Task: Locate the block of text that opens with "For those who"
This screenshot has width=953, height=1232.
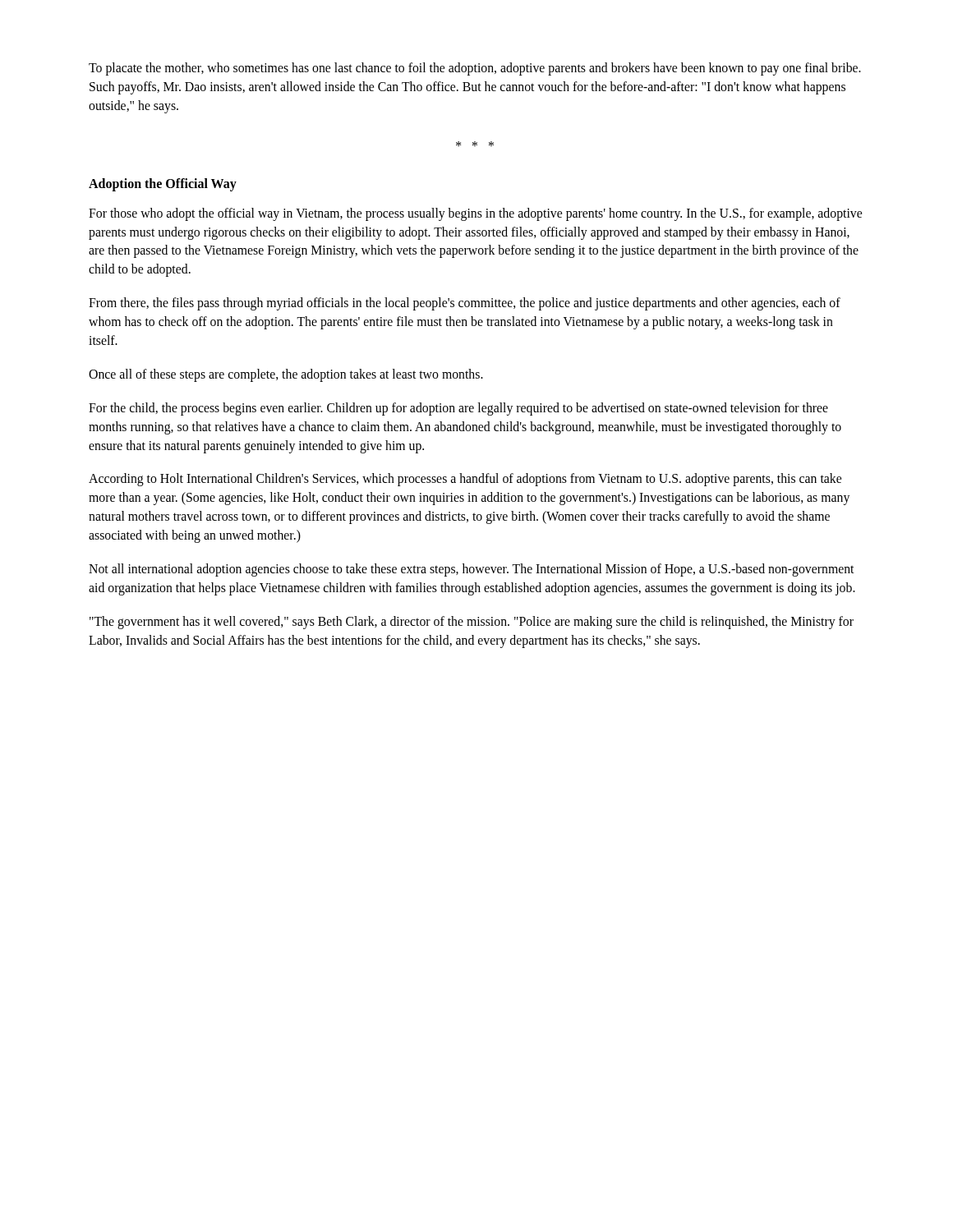Action: tap(476, 241)
